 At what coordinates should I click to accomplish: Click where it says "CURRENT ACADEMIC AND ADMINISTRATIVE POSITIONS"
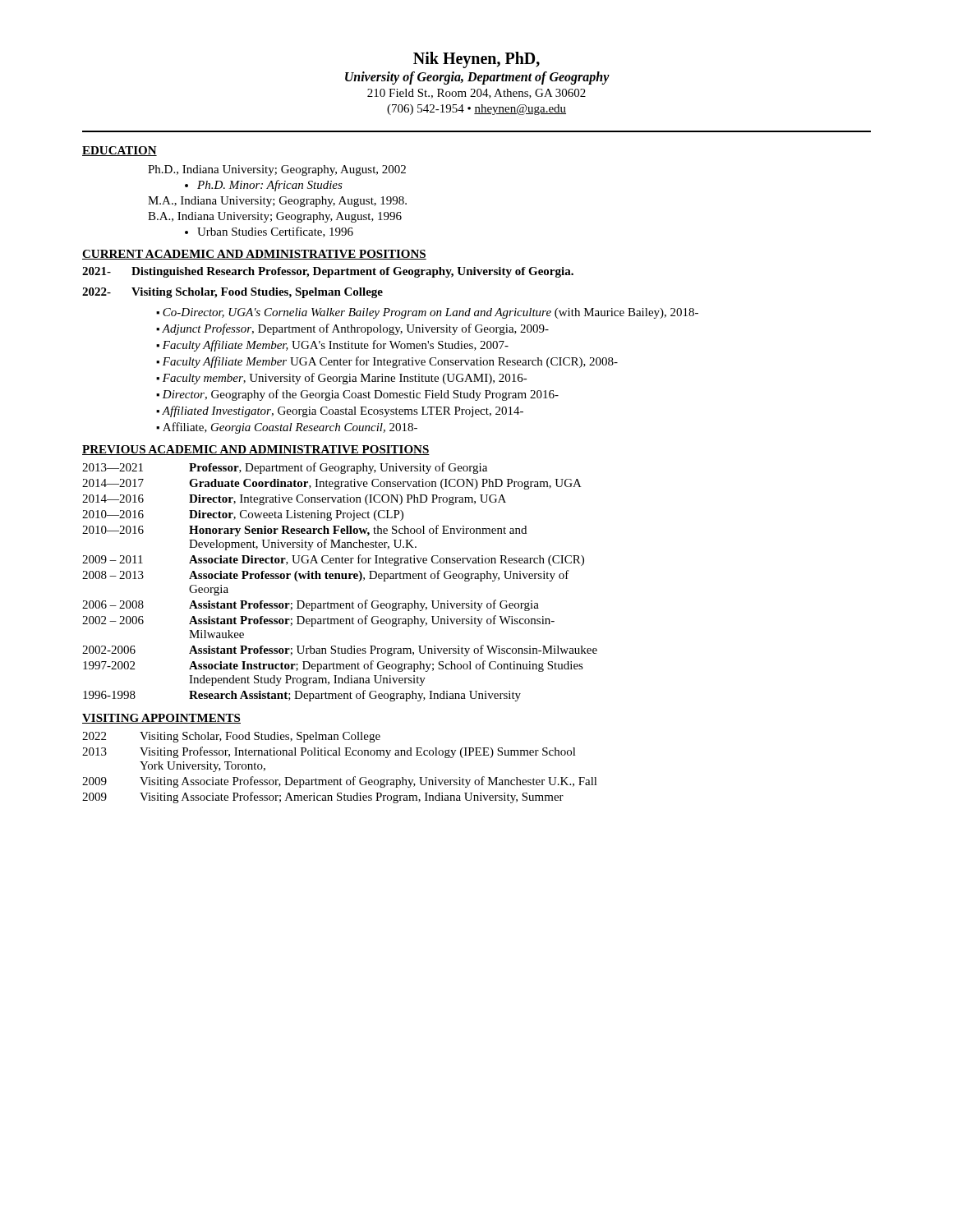254,254
